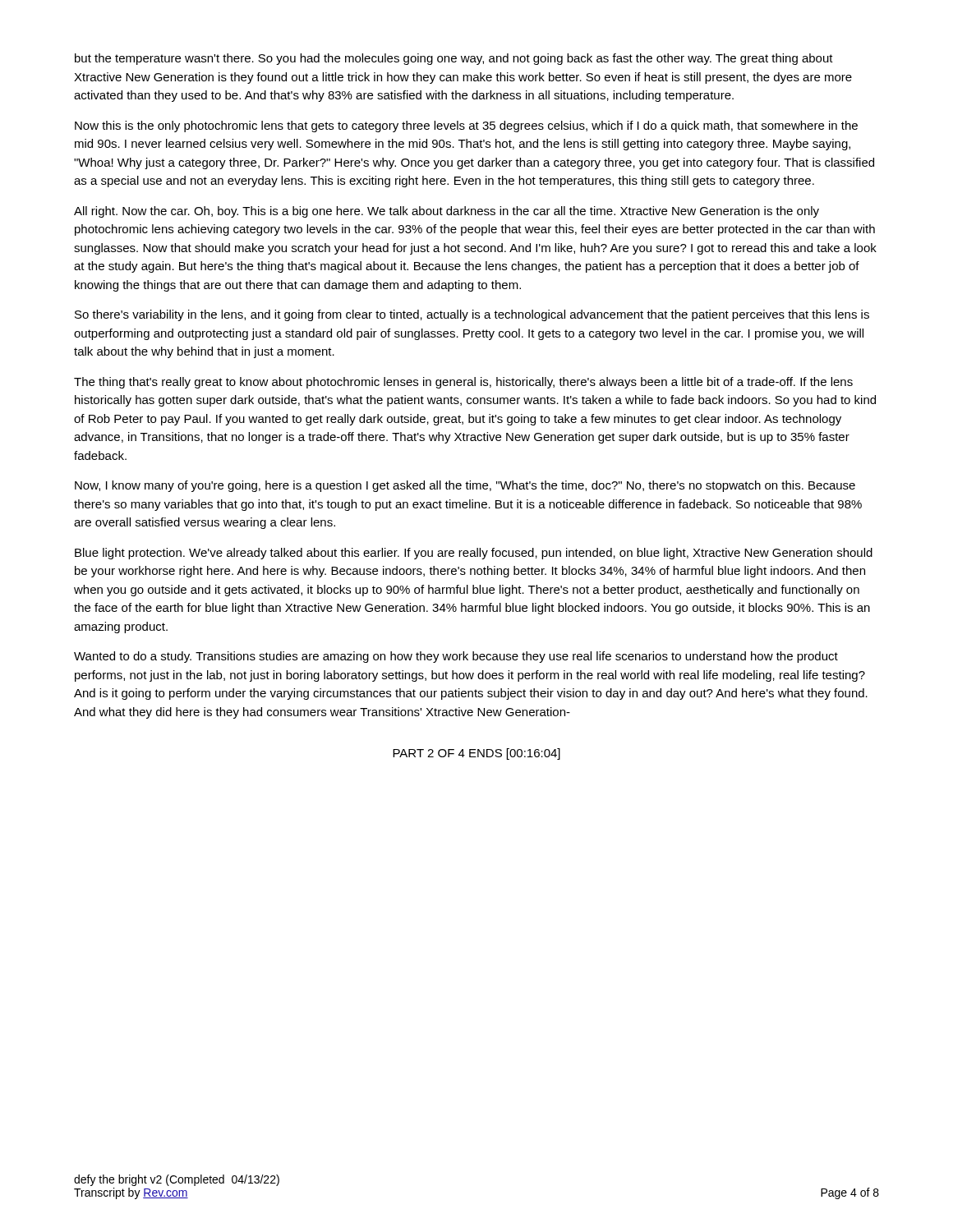Find the text block starting "All right. Now the"

[475, 247]
